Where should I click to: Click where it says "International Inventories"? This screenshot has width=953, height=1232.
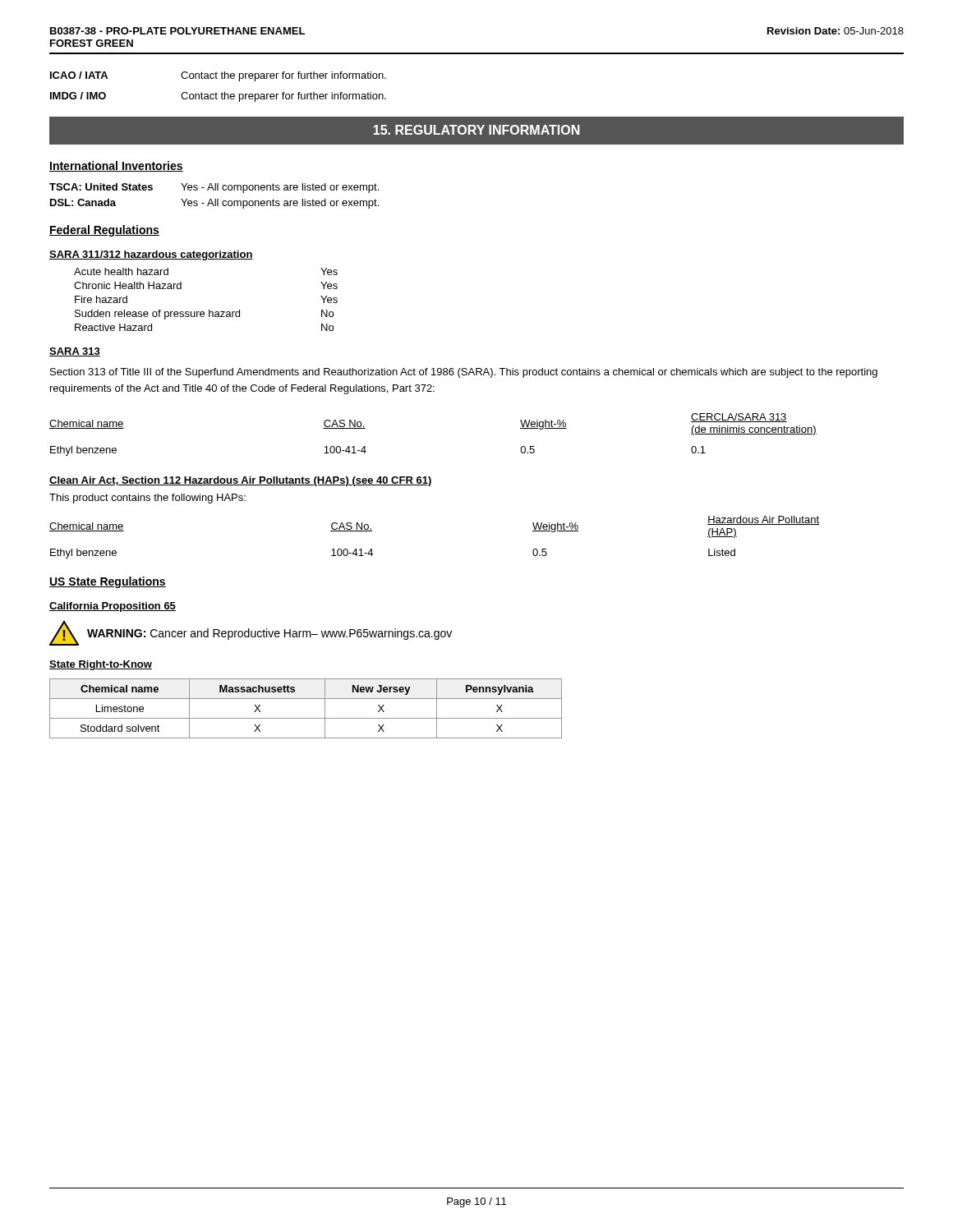click(116, 166)
